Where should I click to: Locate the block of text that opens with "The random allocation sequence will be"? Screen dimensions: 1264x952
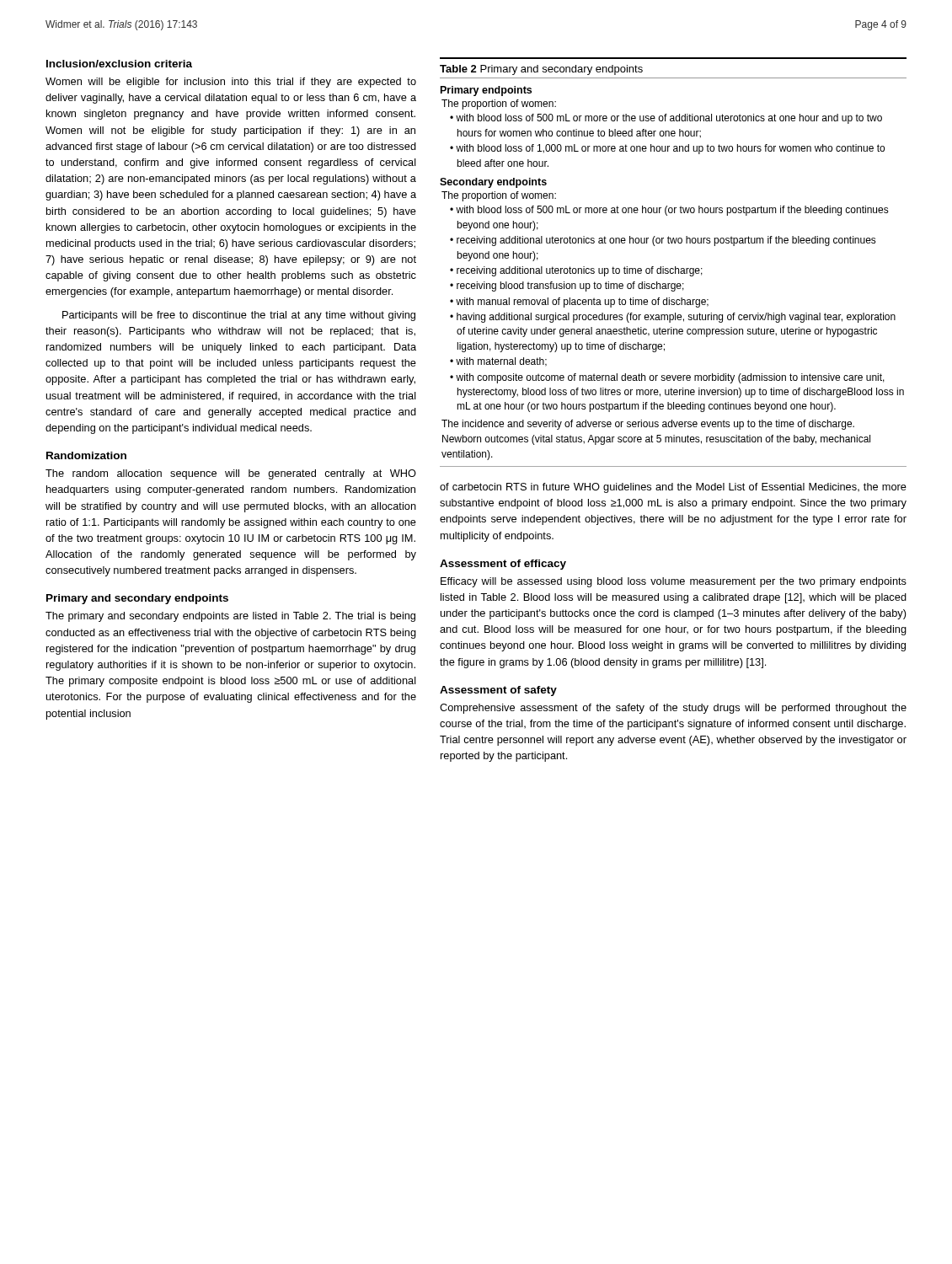pyautogui.click(x=231, y=522)
